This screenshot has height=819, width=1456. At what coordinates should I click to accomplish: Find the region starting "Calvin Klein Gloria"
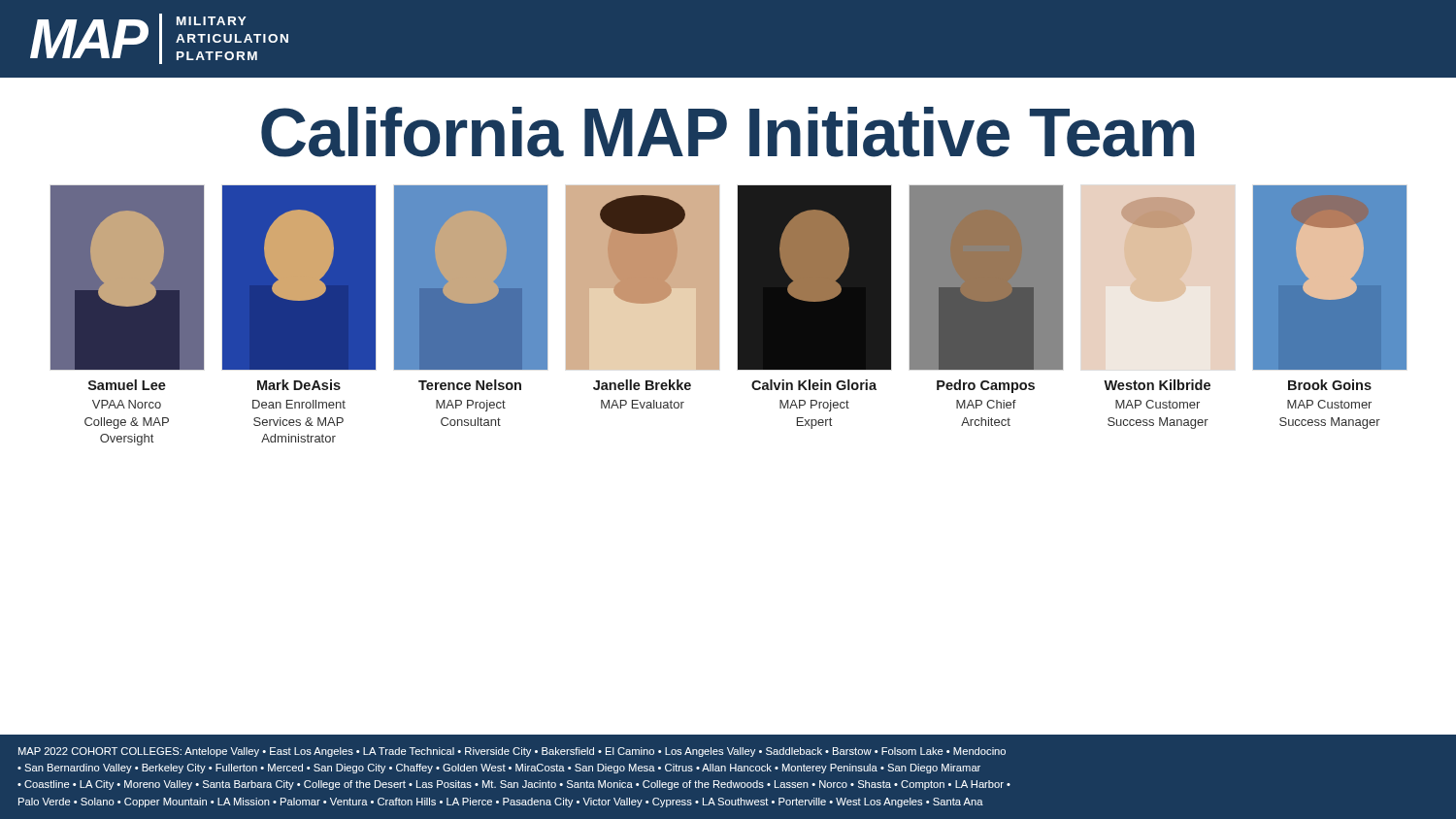[814, 385]
